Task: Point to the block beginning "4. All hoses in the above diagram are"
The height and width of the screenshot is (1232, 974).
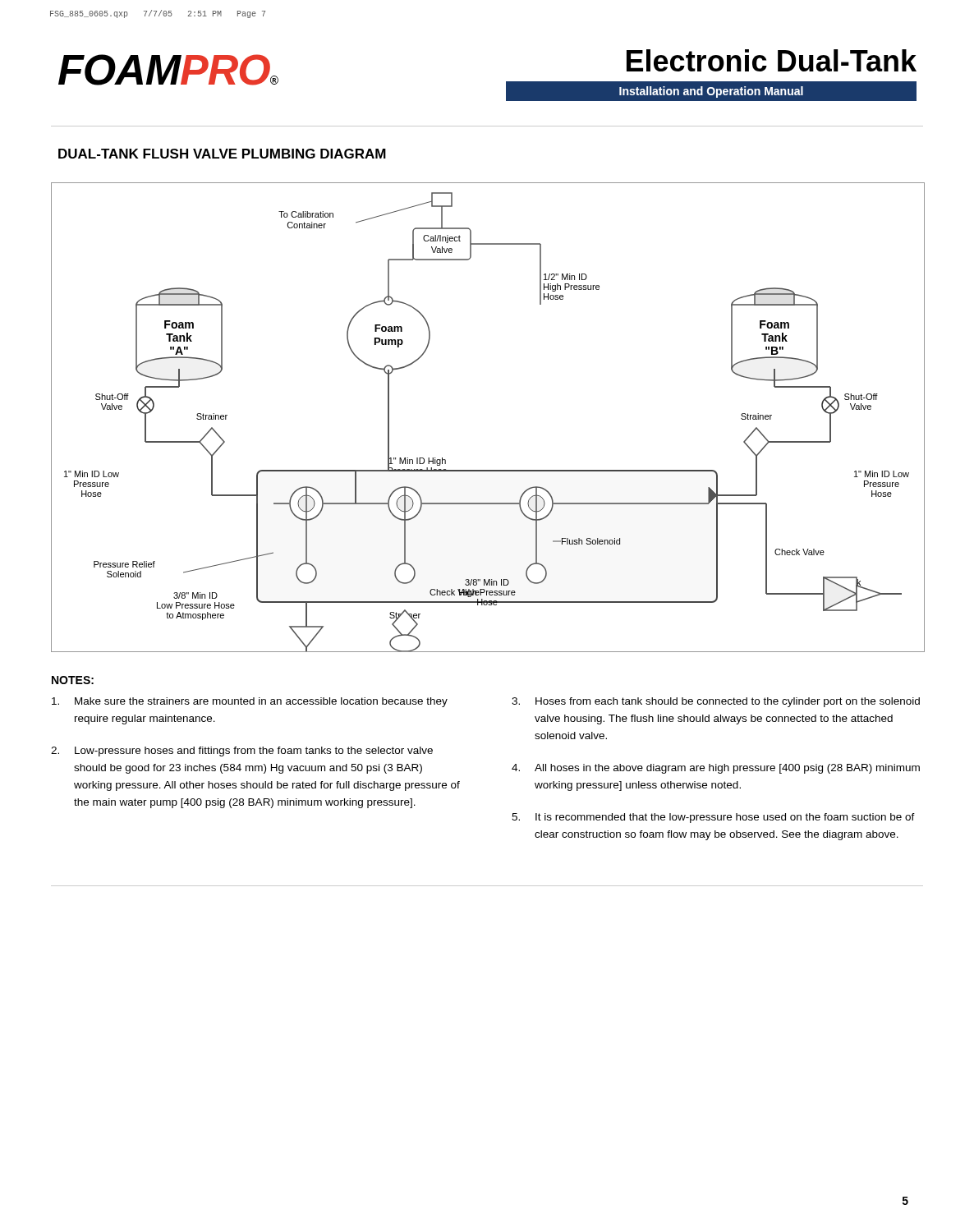Action: [x=717, y=777]
